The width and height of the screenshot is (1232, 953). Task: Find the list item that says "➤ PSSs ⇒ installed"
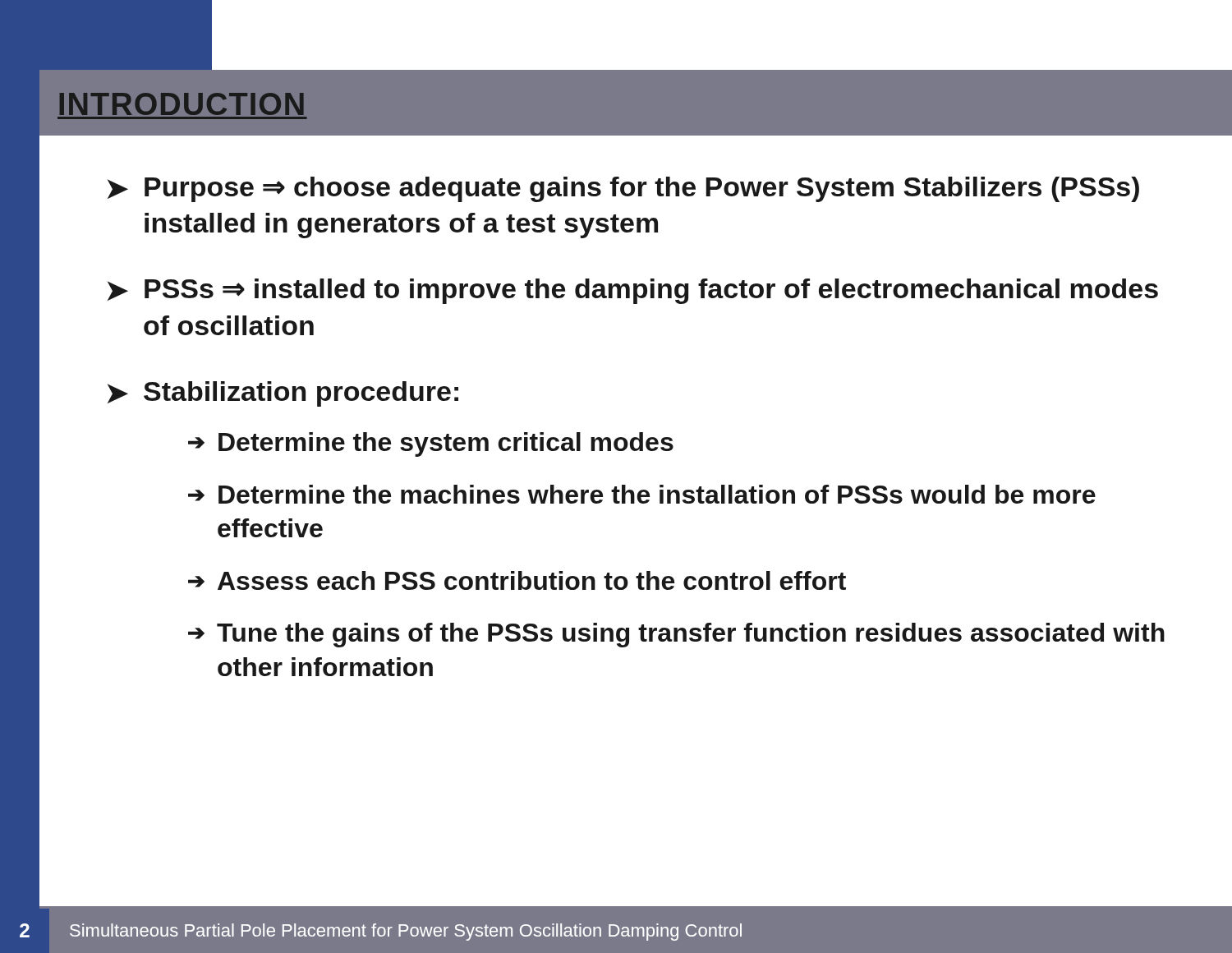pyautogui.click(x=639, y=307)
